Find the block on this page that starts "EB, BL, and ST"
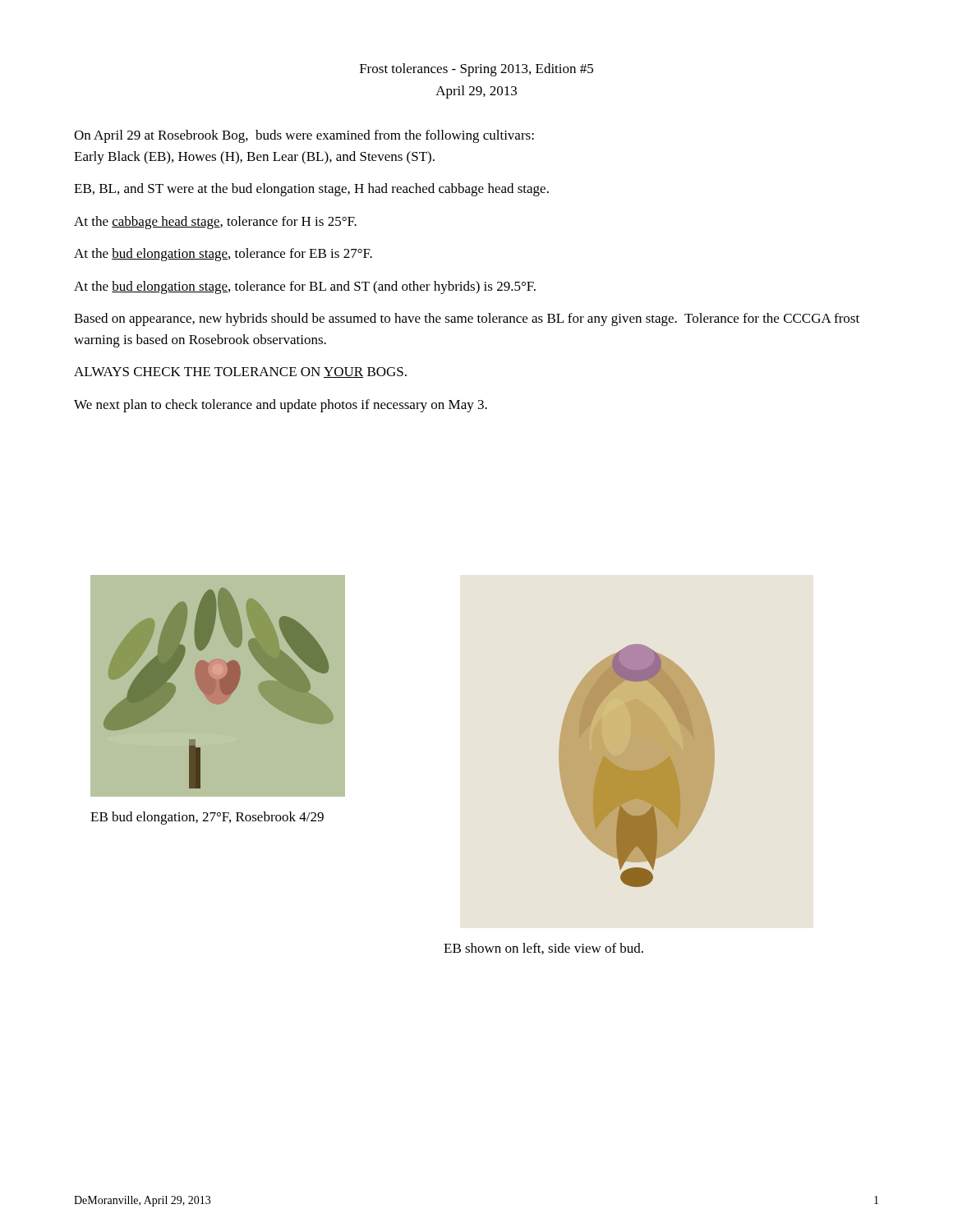Screen dimensions: 1232x953 pos(312,189)
